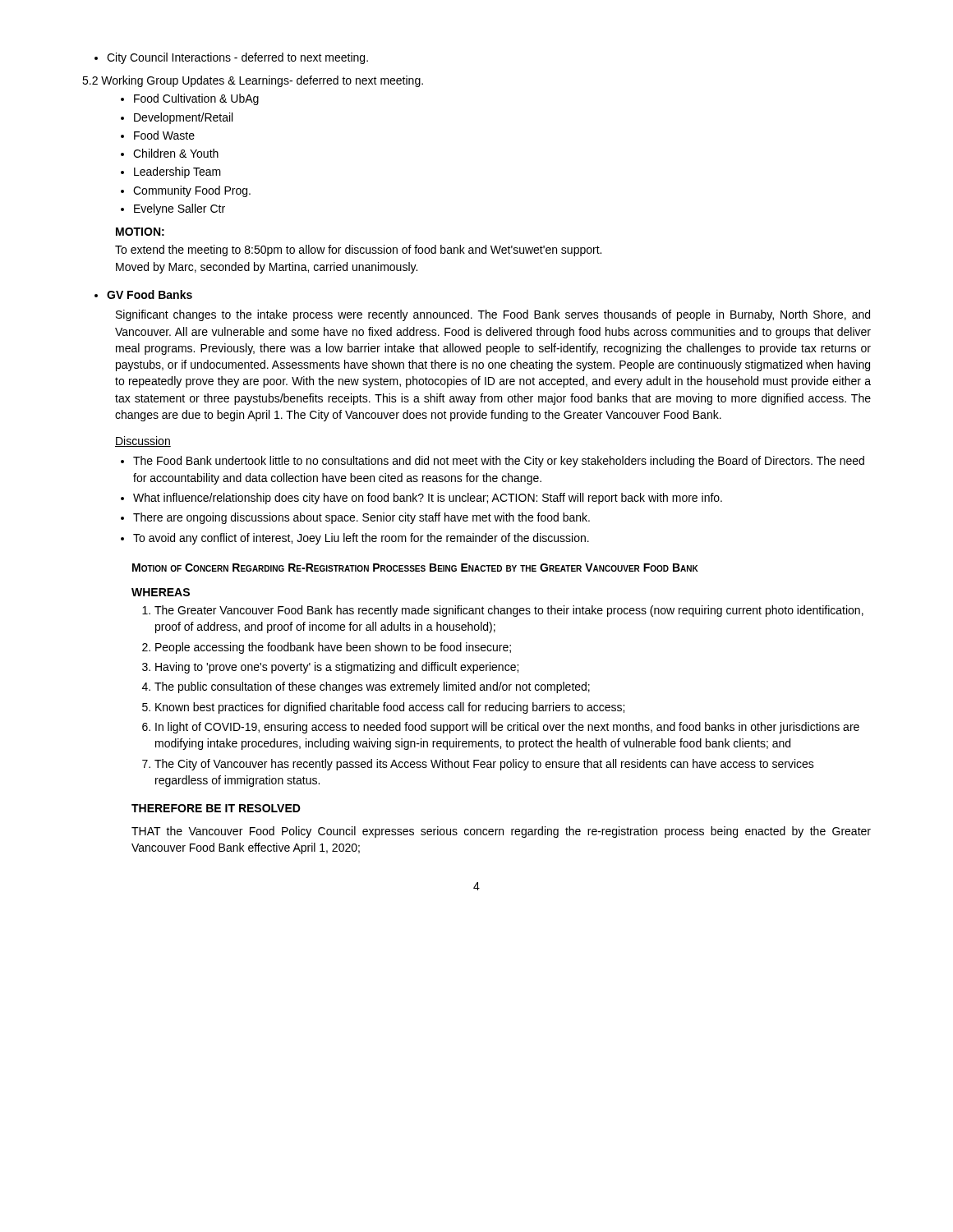Find the list item that reads "Leadership Team"
The height and width of the screenshot is (1232, 953).
coord(171,172)
